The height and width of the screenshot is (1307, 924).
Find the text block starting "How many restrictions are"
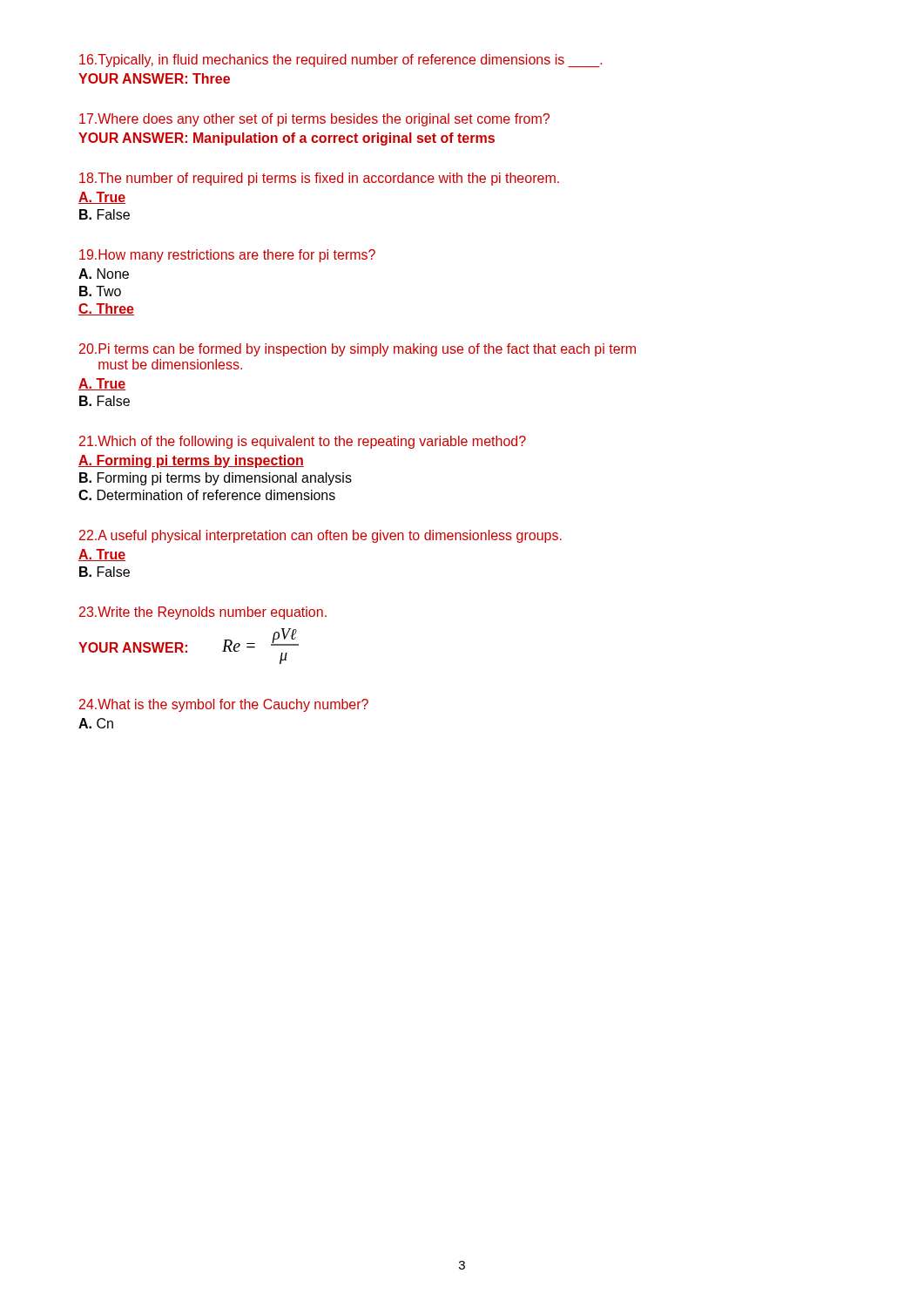click(x=227, y=255)
